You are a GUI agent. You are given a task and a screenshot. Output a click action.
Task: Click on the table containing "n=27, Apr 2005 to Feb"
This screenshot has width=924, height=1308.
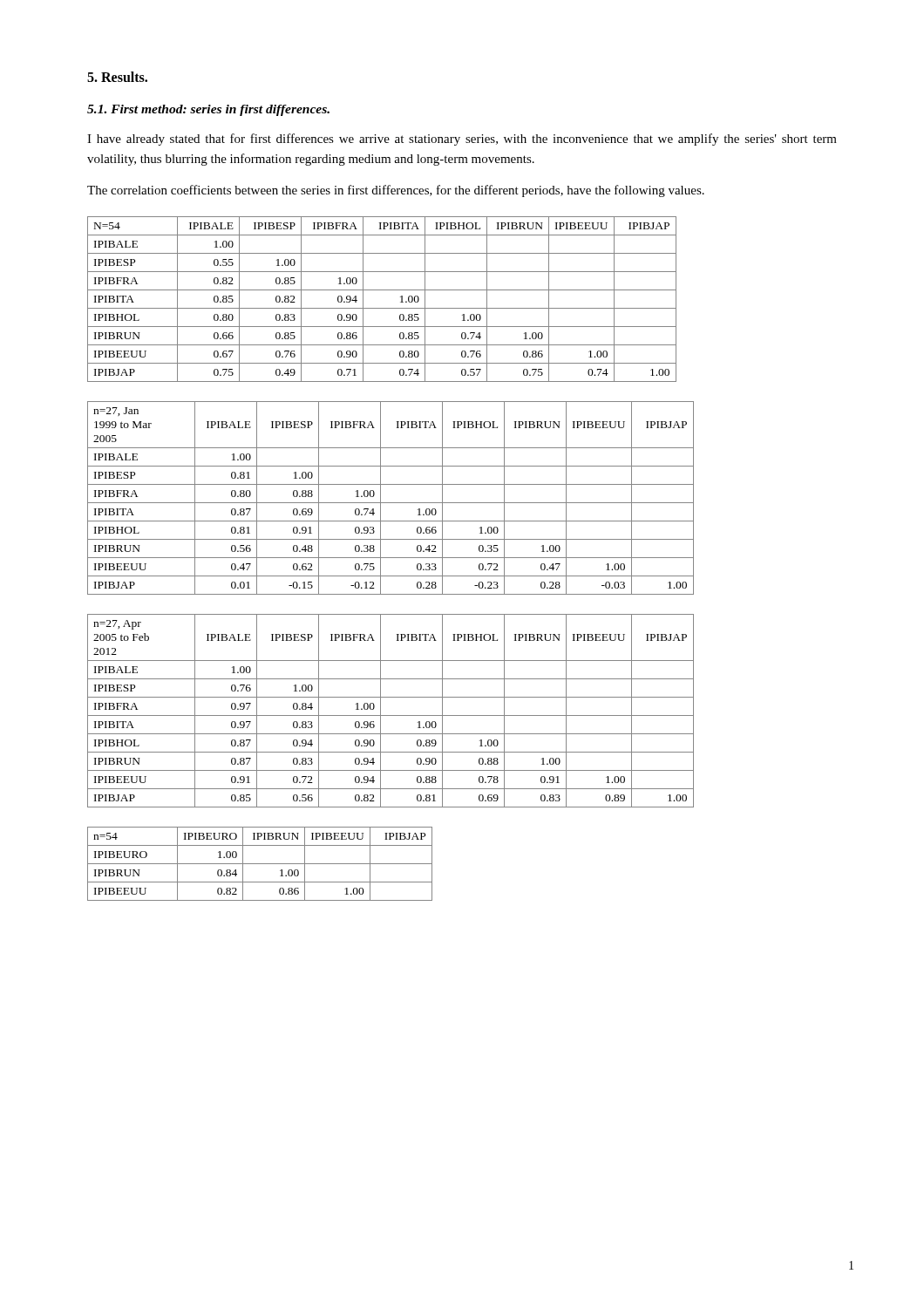(462, 710)
